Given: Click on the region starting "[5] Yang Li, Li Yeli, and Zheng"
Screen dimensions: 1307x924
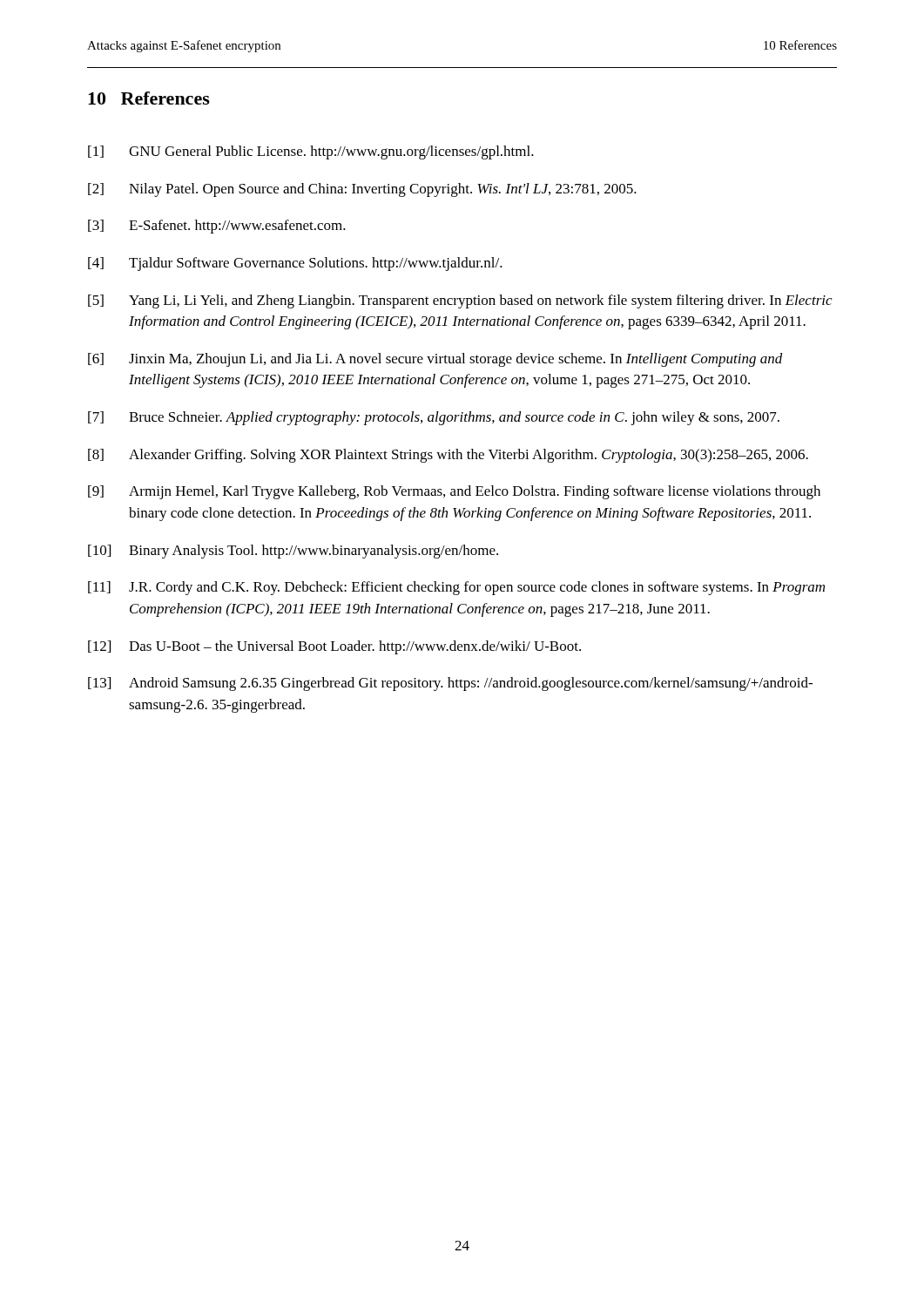Looking at the screenshot, I should (462, 311).
